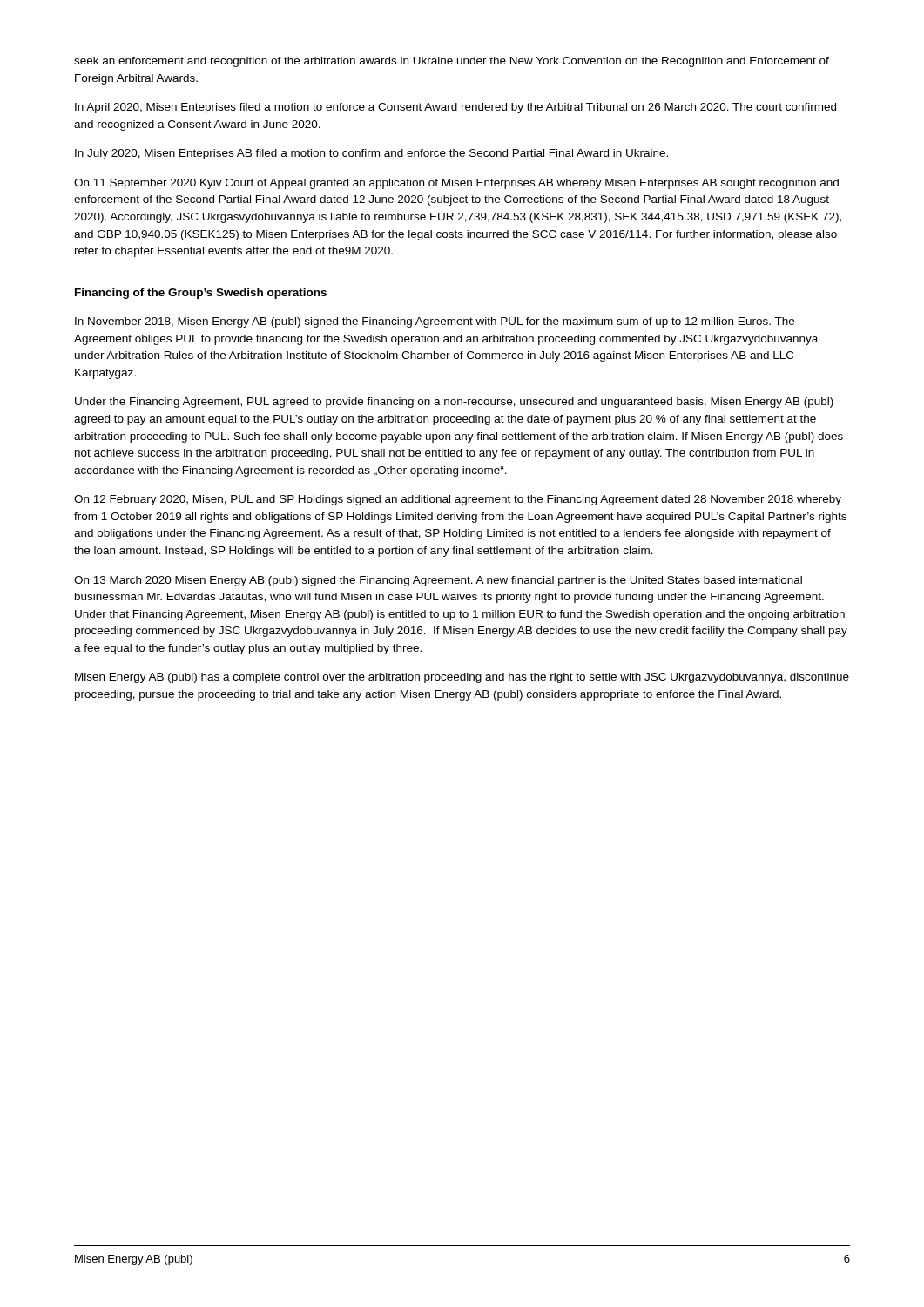Point to the element starting "Financing of the Group’s"

[201, 292]
